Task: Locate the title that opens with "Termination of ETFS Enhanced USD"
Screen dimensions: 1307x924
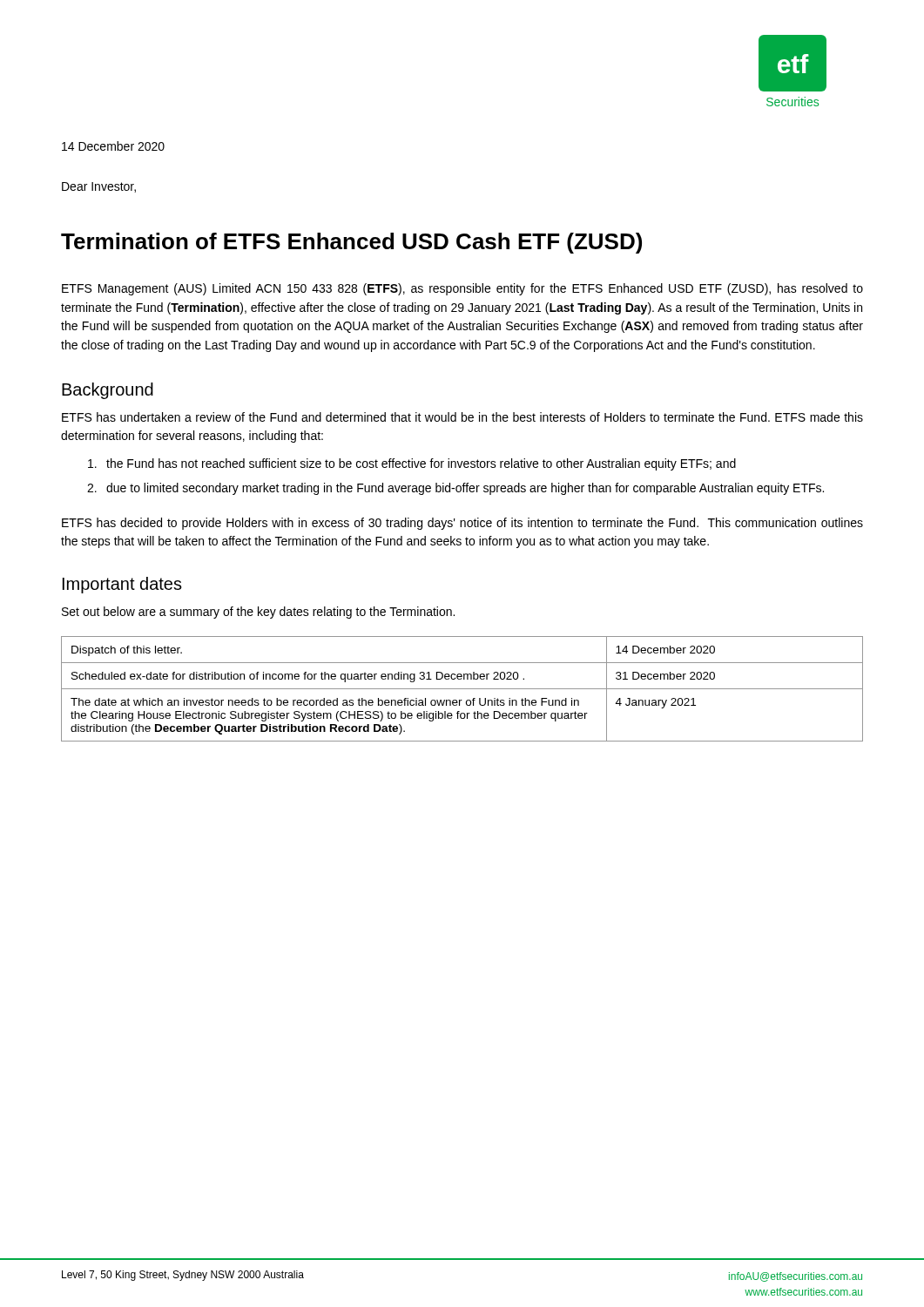Action: [352, 241]
